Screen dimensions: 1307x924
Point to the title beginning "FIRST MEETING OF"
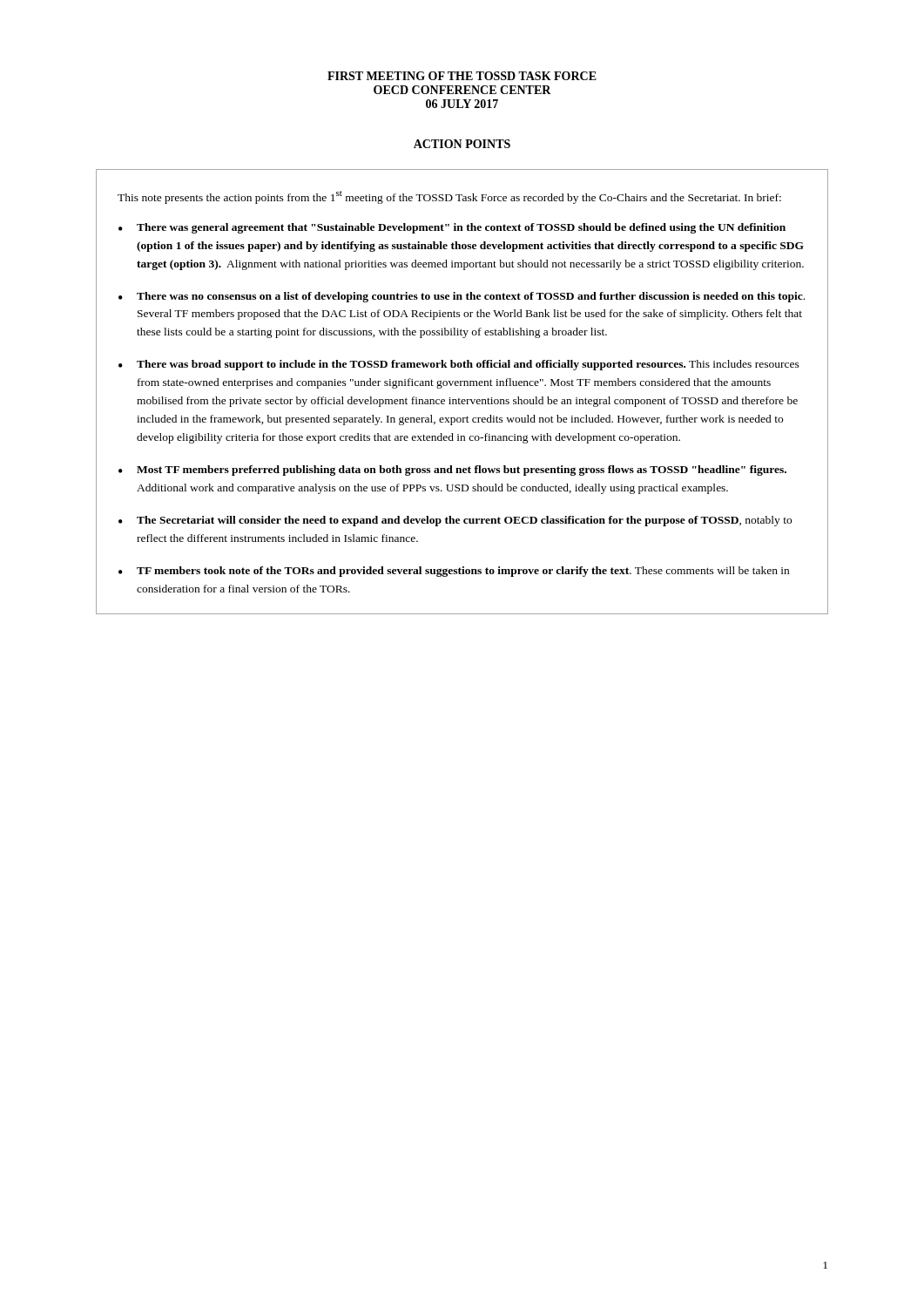[x=462, y=91]
